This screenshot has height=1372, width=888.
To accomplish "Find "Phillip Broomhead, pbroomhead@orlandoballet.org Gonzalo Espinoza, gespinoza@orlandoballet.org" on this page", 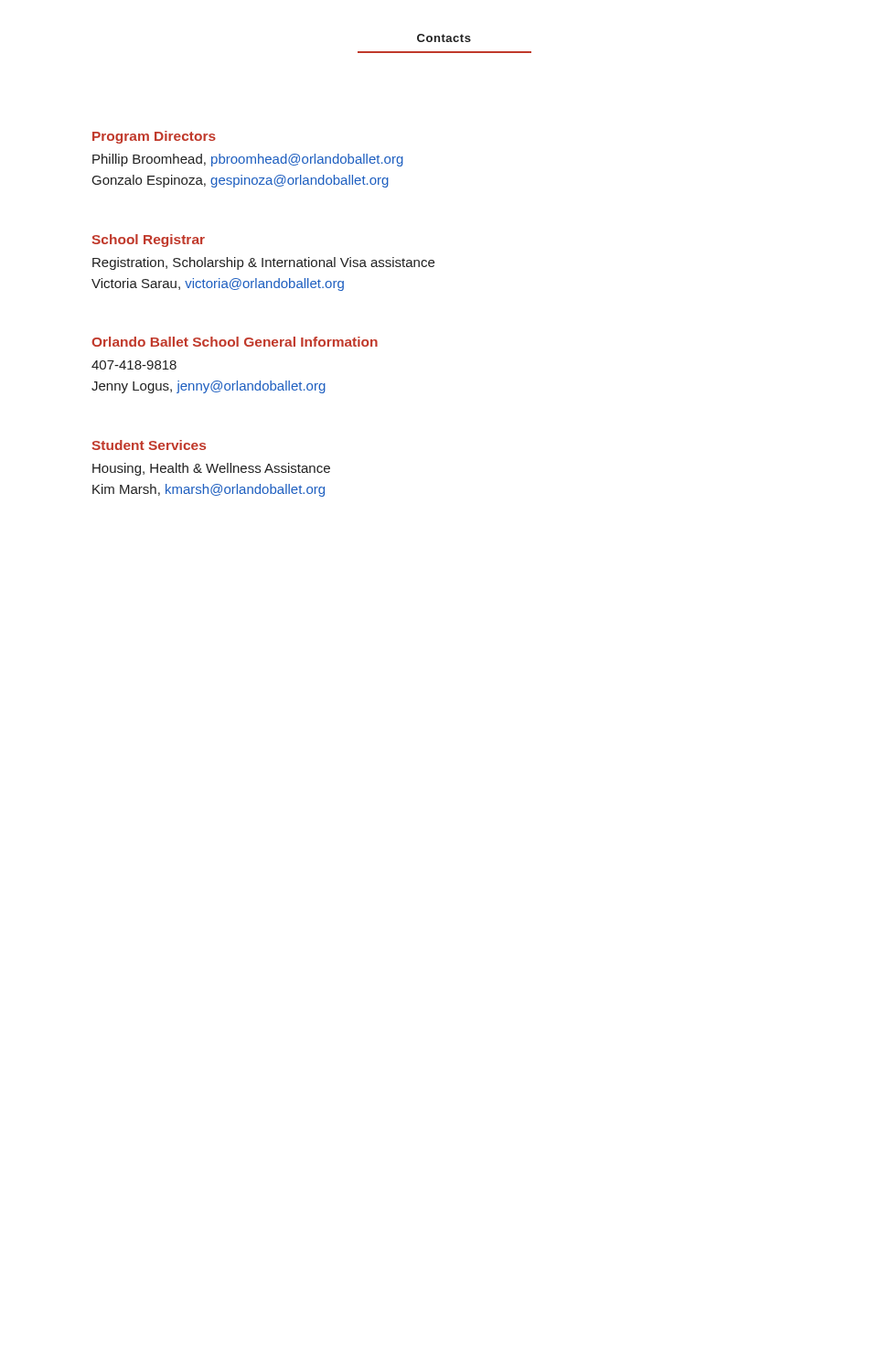I will tap(248, 169).
